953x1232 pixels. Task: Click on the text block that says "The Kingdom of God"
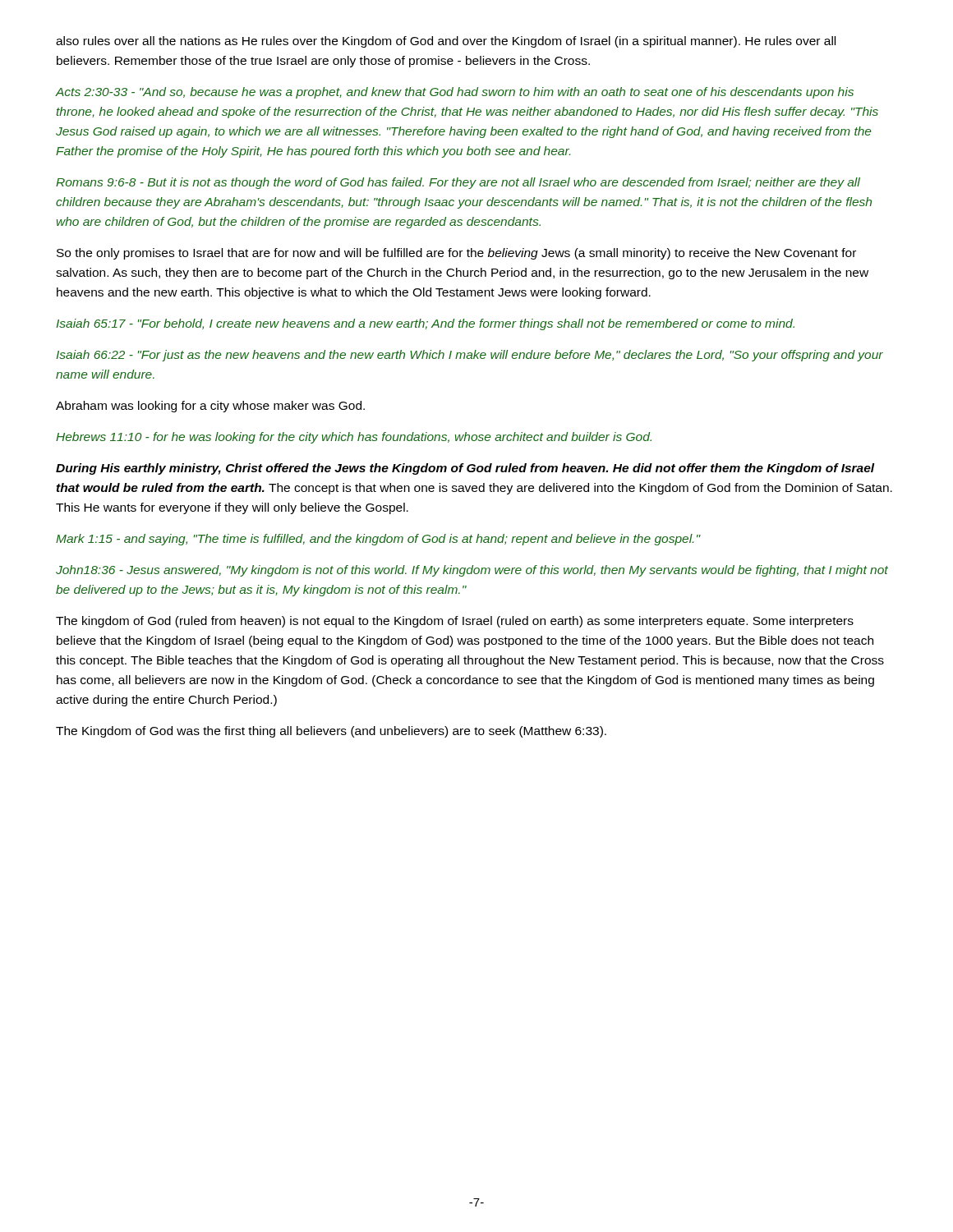pyautogui.click(x=332, y=731)
